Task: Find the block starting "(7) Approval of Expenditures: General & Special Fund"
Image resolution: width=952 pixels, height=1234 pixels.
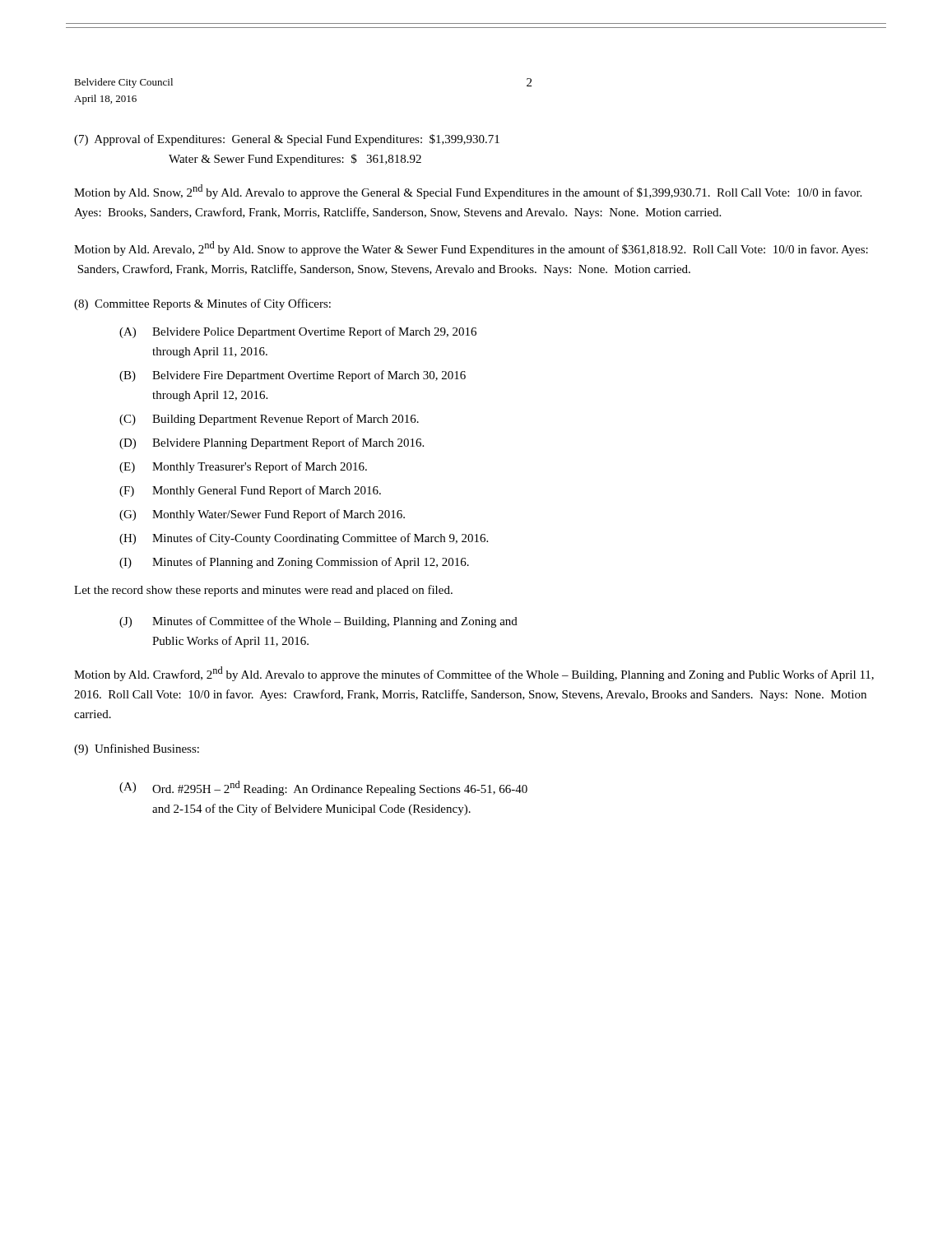Action: tap(287, 149)
